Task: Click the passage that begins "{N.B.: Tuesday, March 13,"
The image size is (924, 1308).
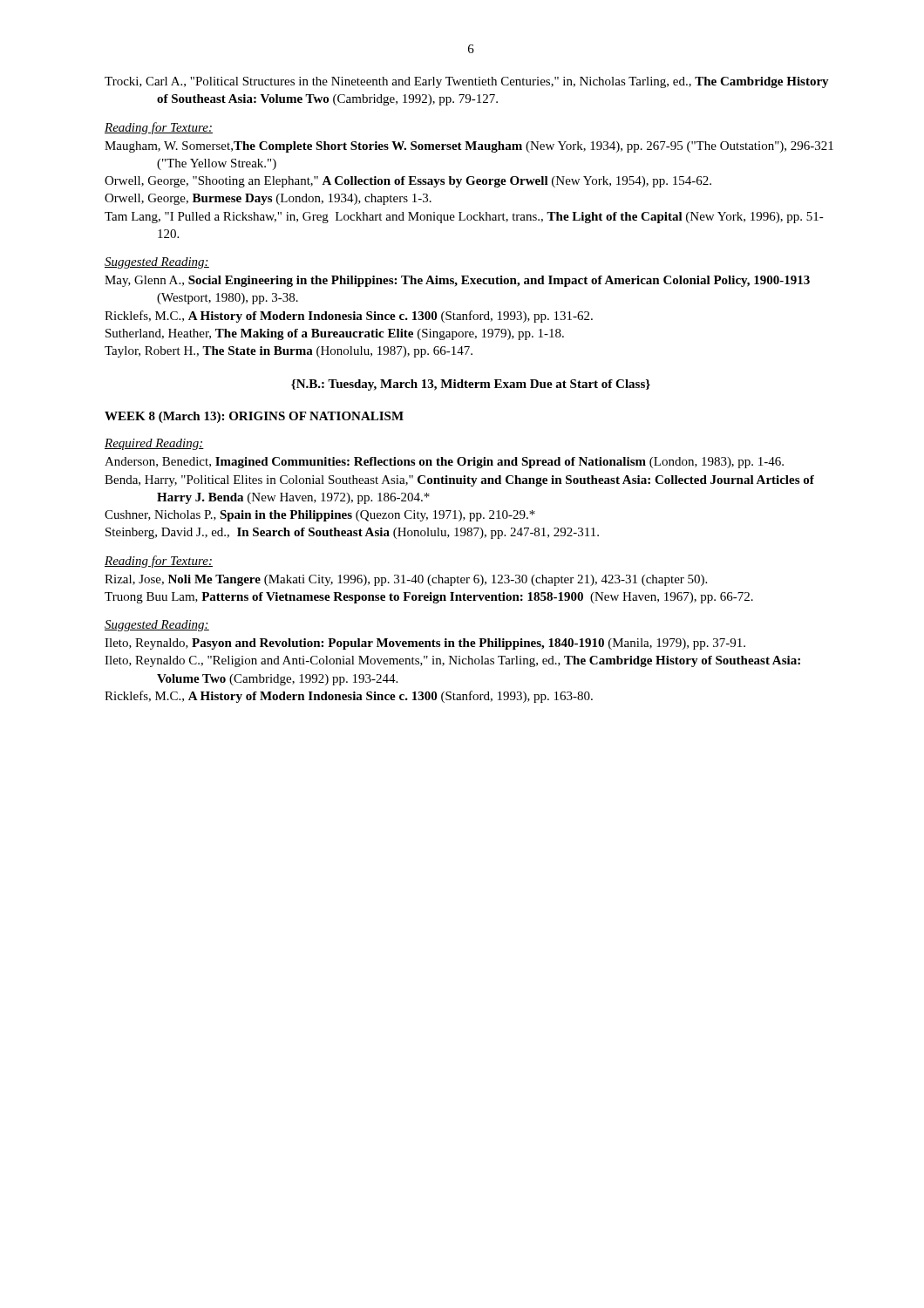Action: point(471,384)
